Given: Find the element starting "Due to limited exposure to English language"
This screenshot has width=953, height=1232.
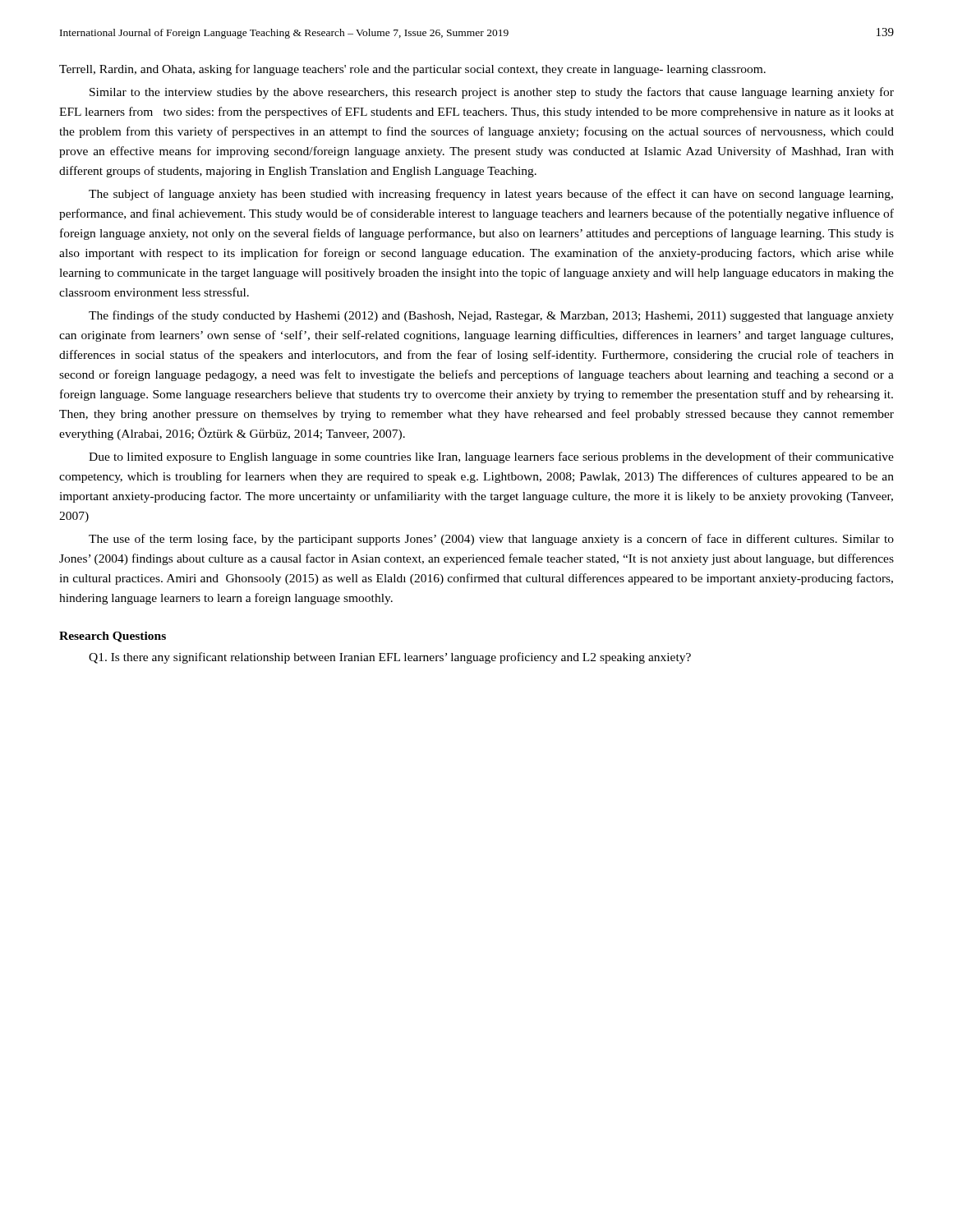Looking at the screenshot, I should tap(476, 487).
